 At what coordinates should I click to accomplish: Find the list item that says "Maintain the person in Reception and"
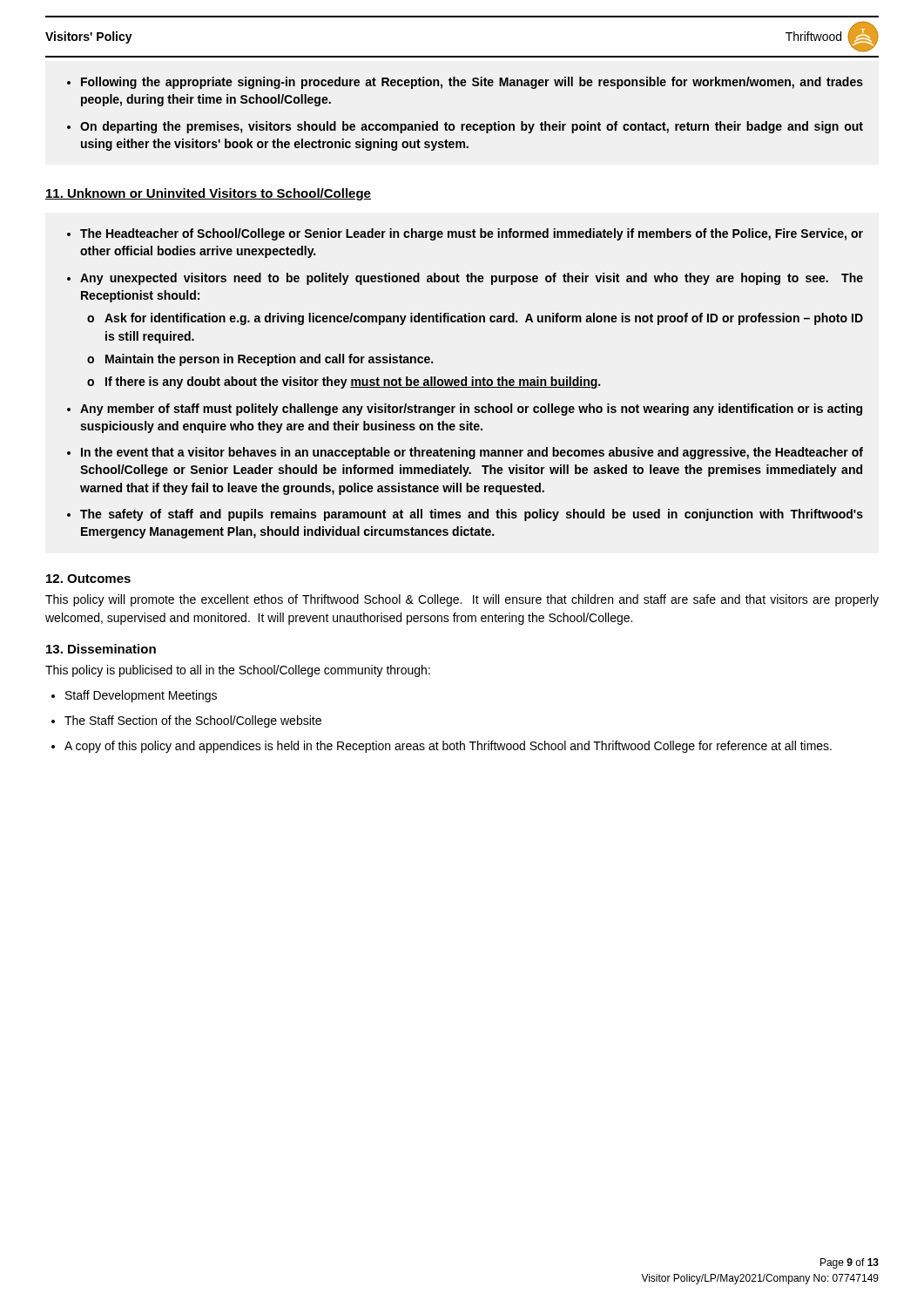(x=269, y=359)
